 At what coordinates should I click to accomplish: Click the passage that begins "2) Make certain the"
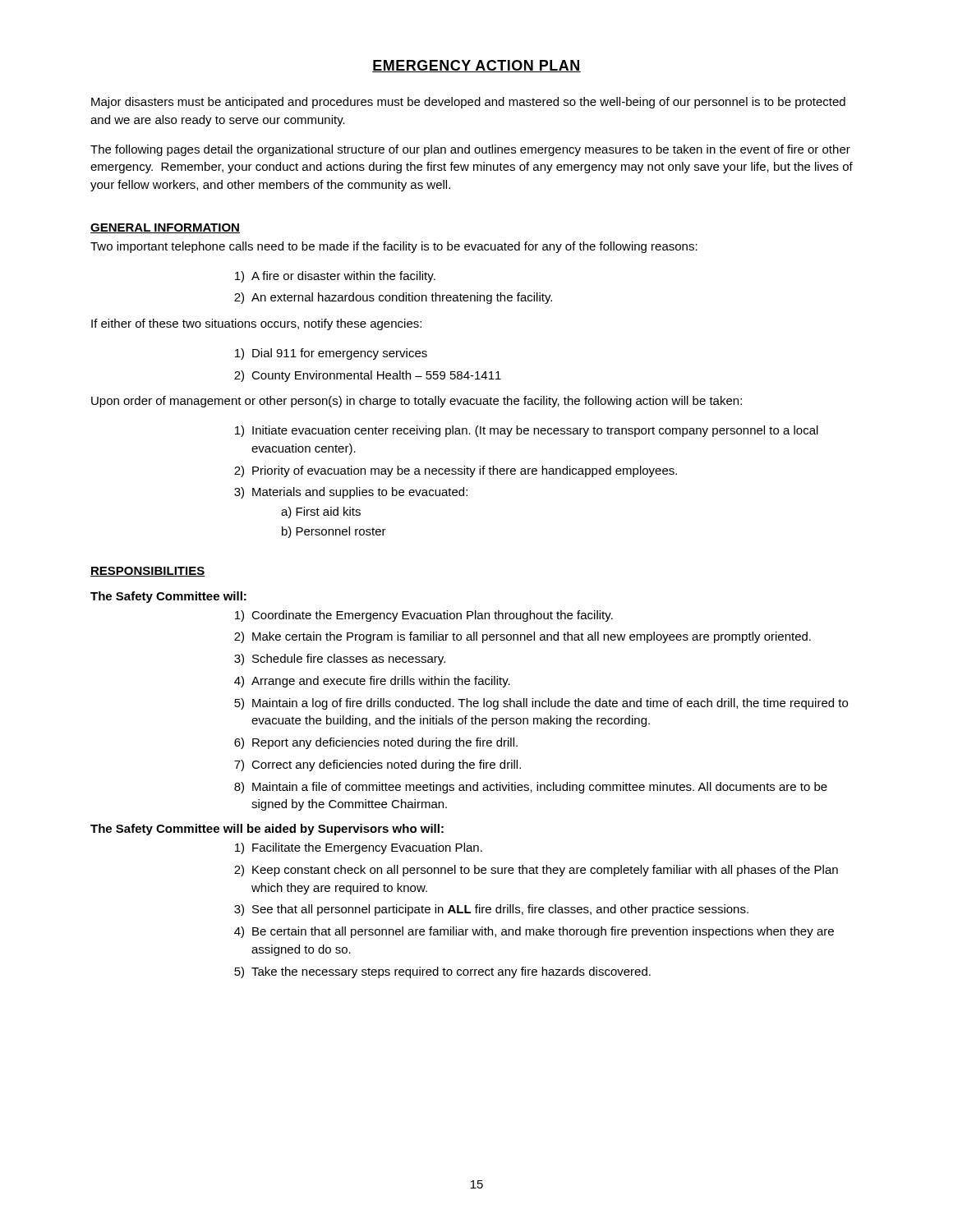[x=542, y=637]
